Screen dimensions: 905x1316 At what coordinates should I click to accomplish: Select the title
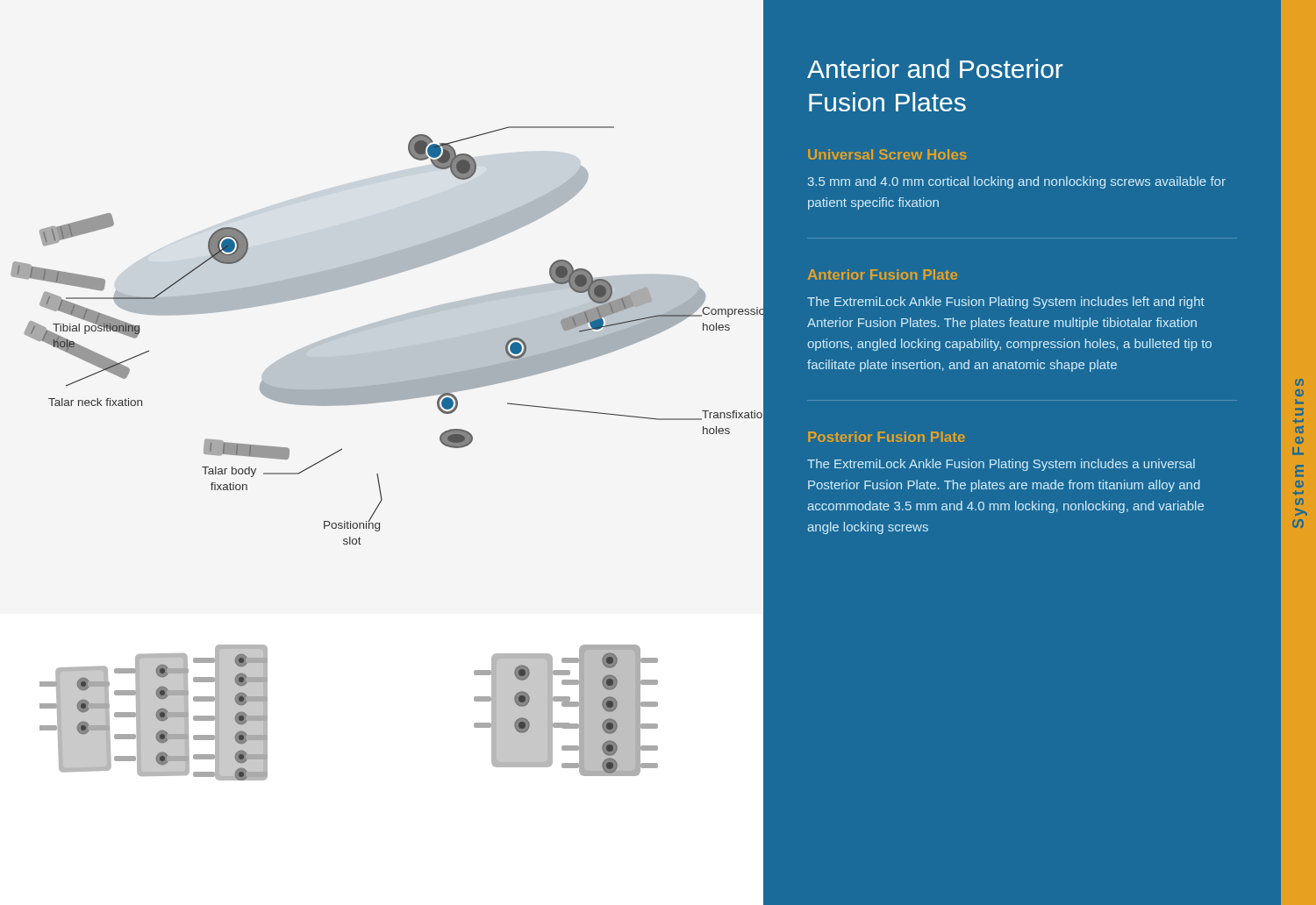1022,85
